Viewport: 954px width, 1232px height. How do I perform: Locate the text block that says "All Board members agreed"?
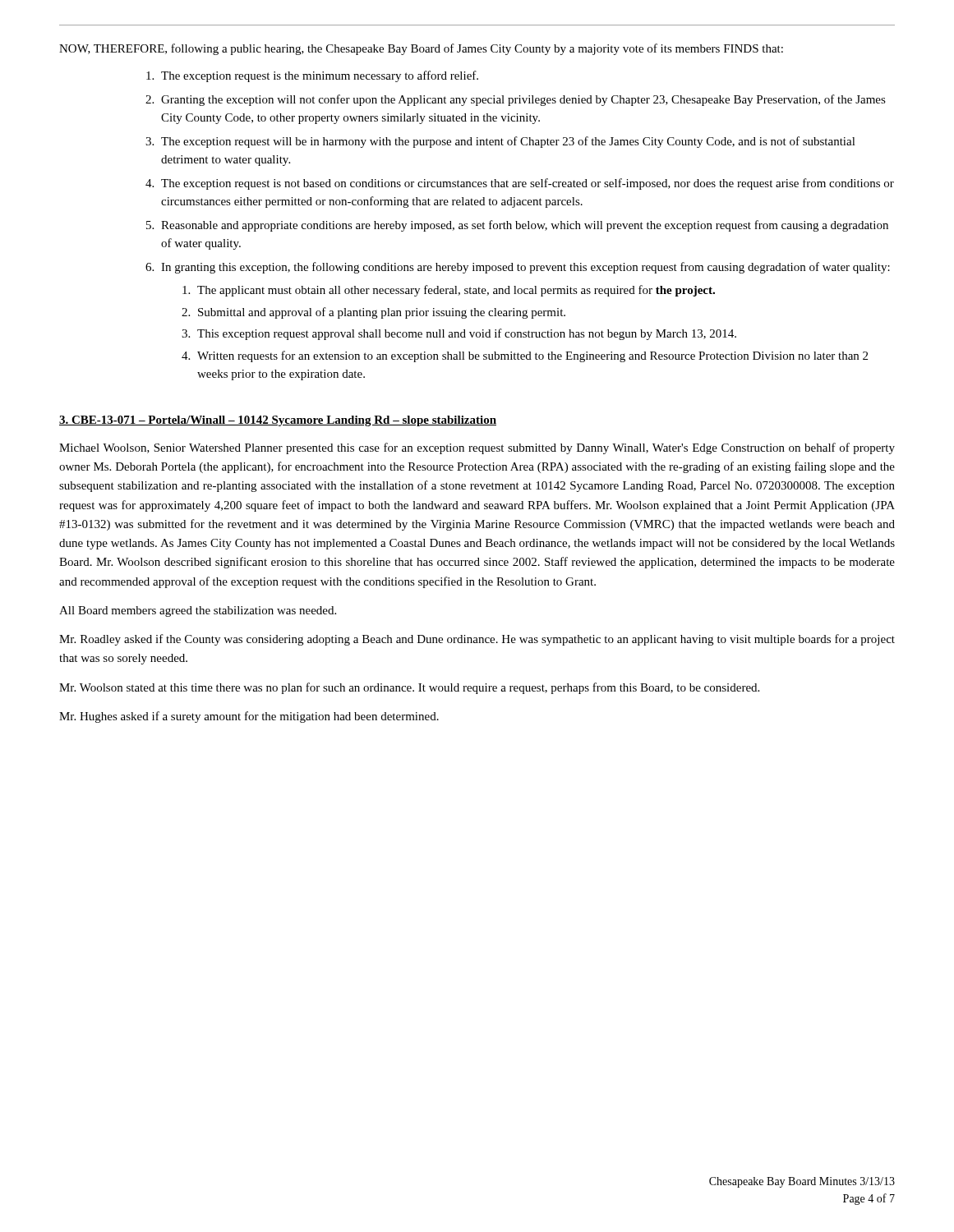(198, 610)
